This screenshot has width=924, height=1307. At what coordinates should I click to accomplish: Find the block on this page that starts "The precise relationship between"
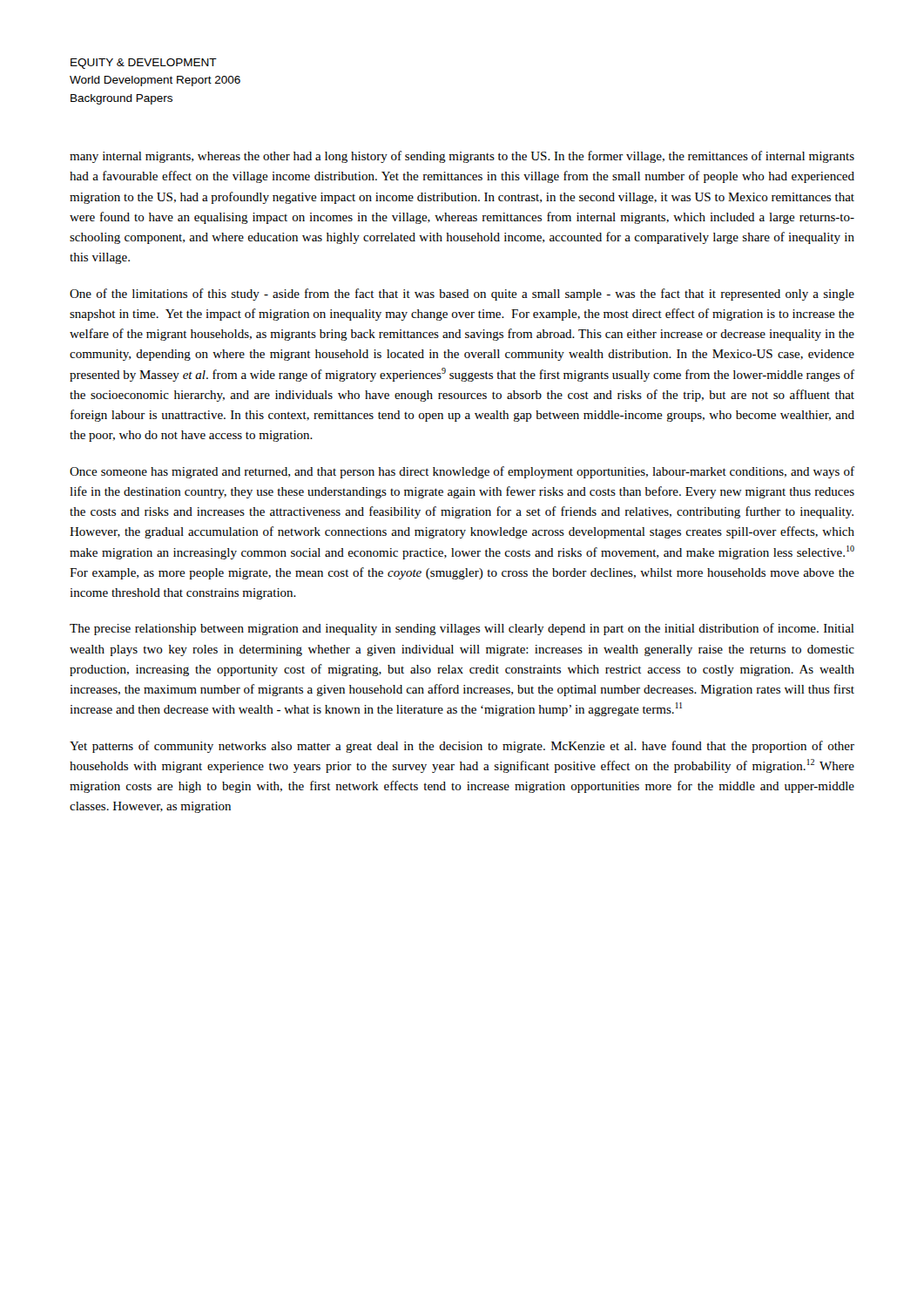tap(462, 669)
